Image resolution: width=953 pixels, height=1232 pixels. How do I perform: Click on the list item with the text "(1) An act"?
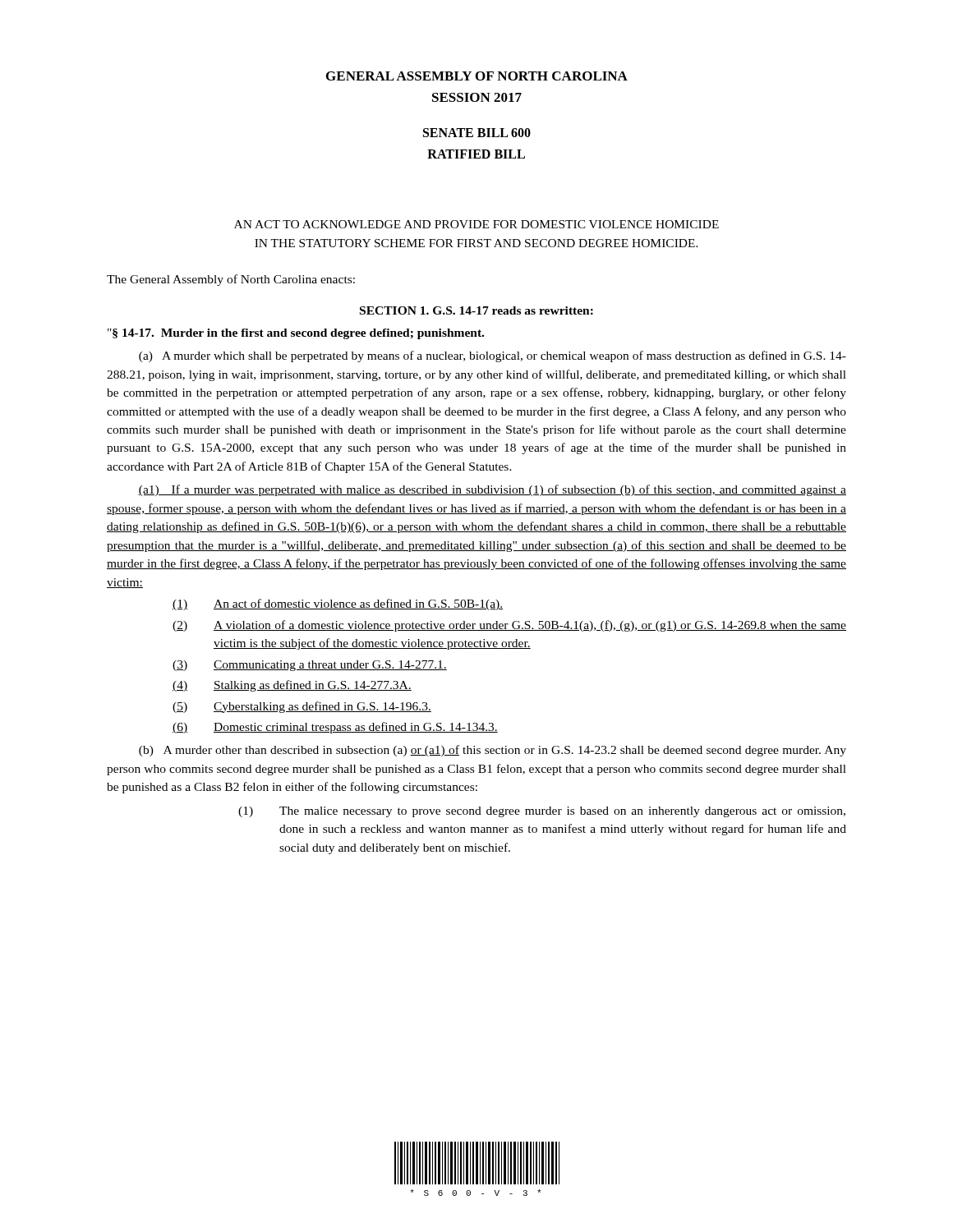[509, 604]
